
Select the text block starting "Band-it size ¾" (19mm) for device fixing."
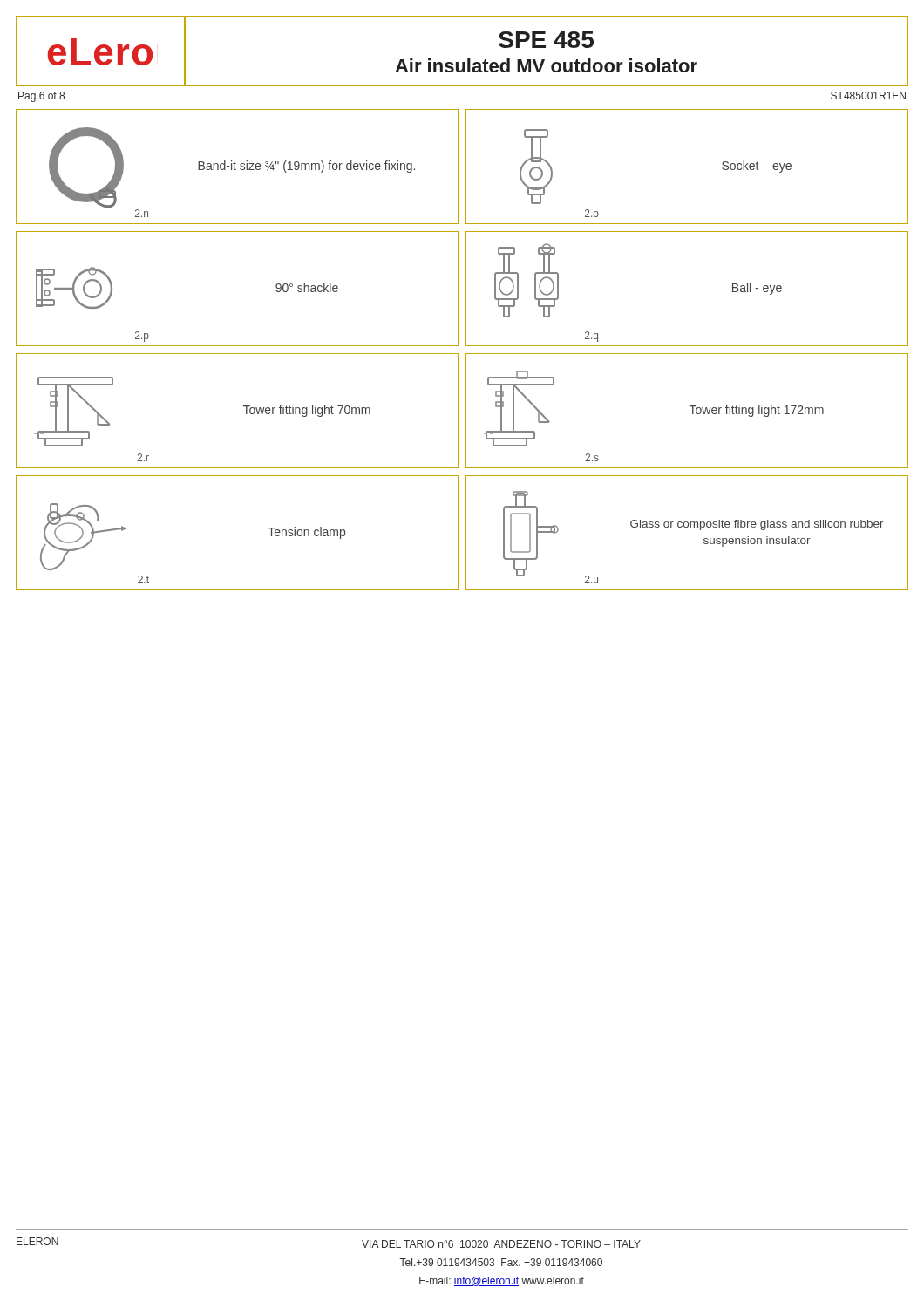point(307,166)
